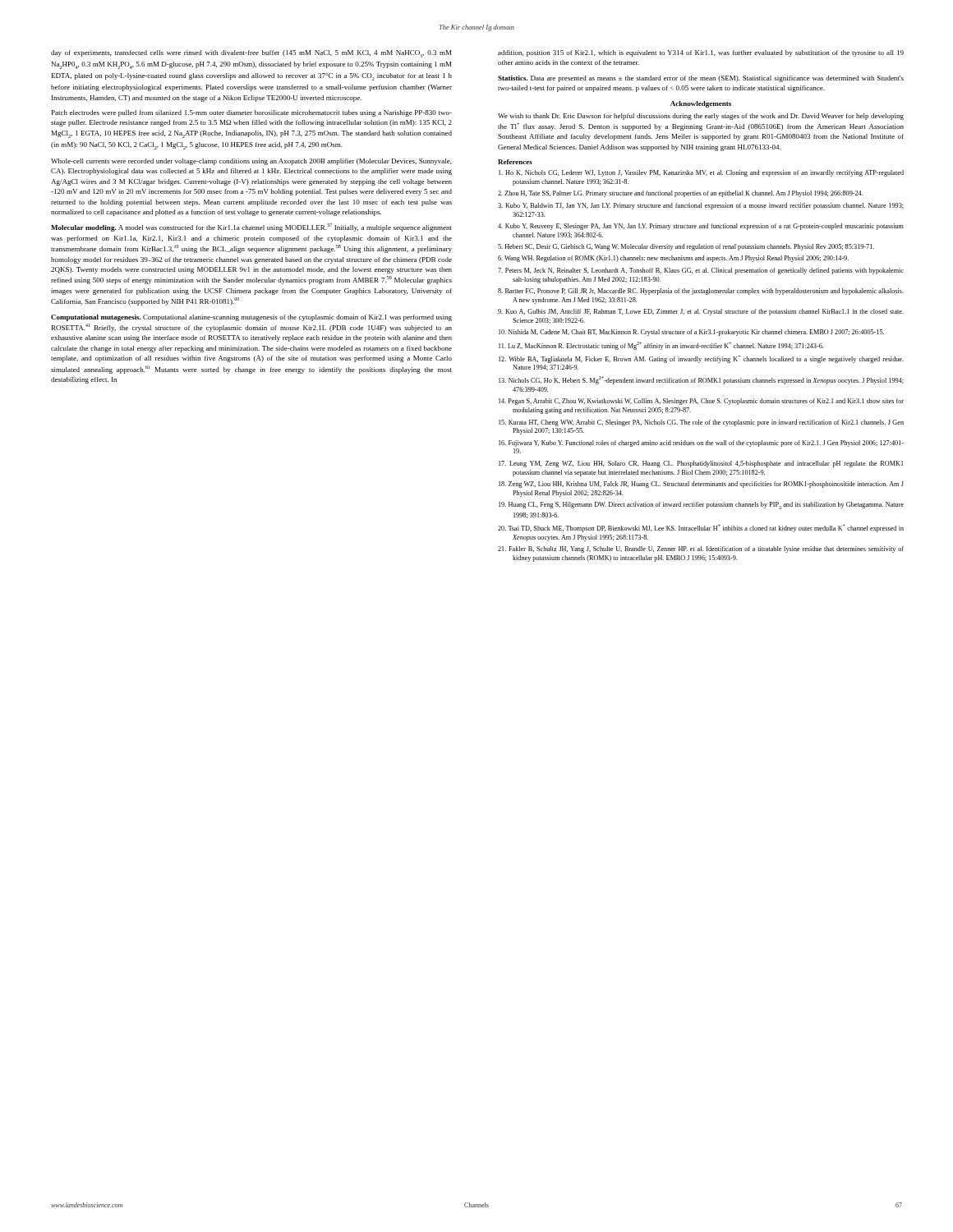Point to the block beginning "16. Fujiwara Y, Kubo Y. Functional roles of"

tap(701, 447)
